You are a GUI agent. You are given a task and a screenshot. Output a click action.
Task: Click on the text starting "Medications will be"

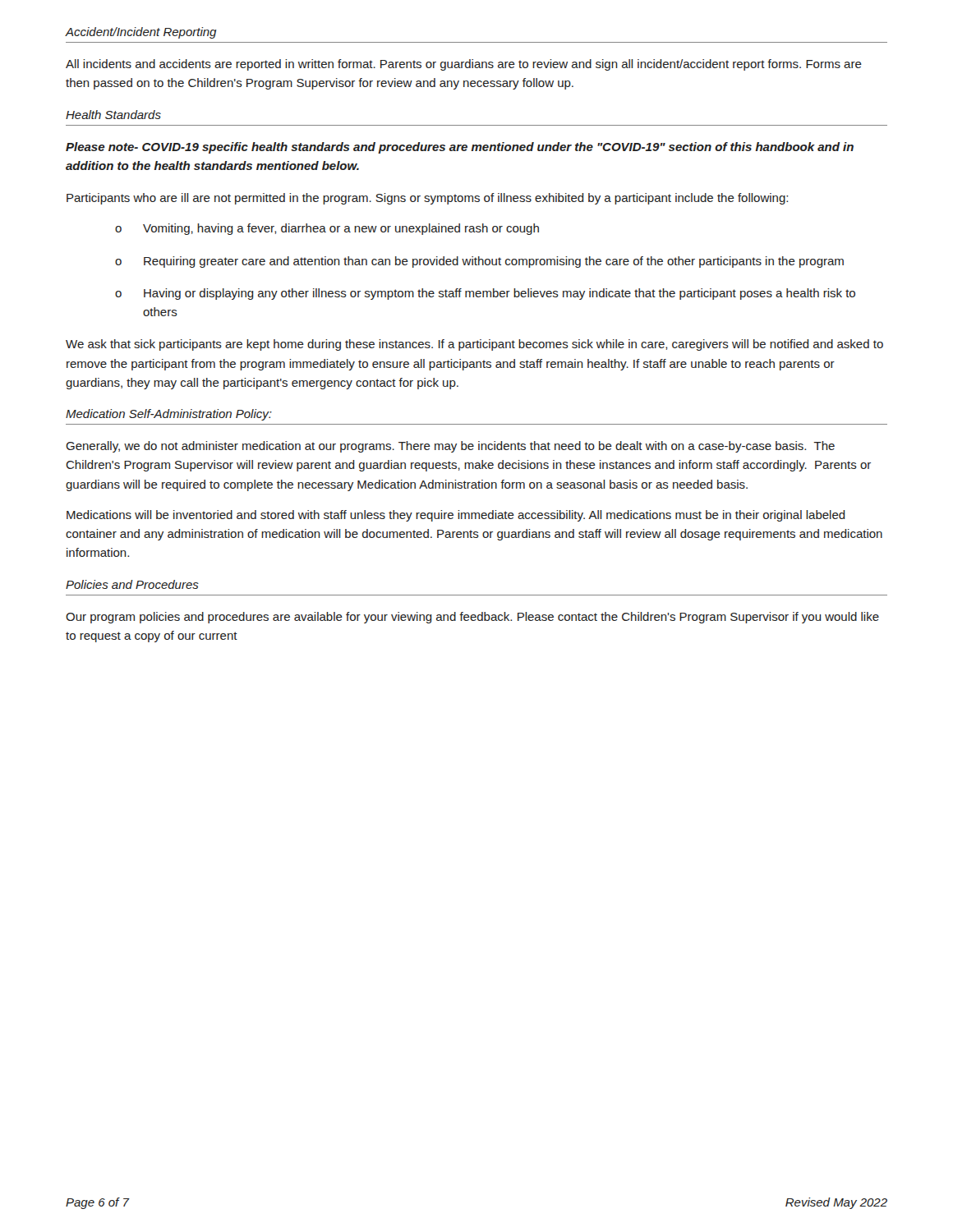pyautogui.click(x=474, y=533)
